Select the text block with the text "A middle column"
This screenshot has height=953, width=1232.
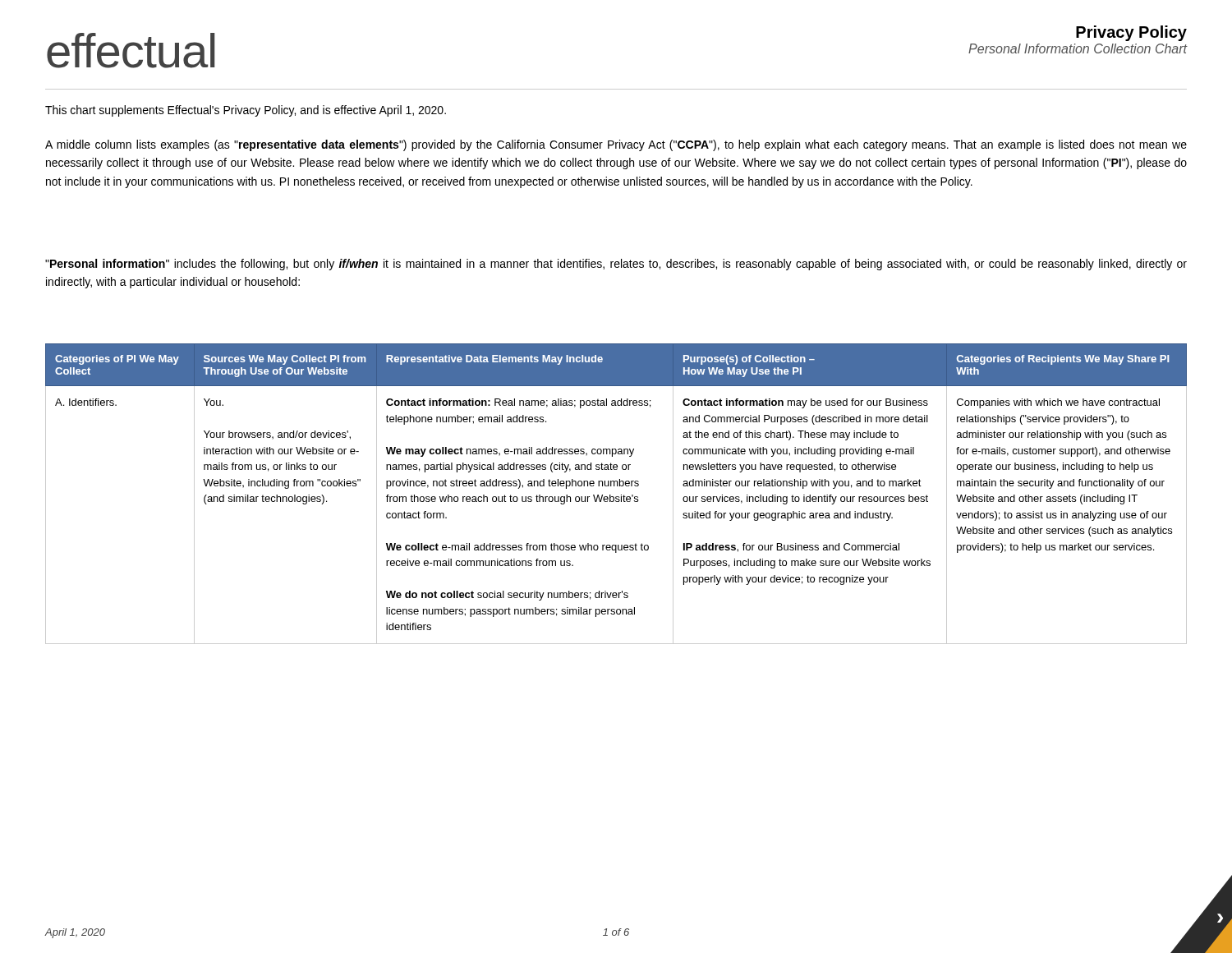point(616,163)
